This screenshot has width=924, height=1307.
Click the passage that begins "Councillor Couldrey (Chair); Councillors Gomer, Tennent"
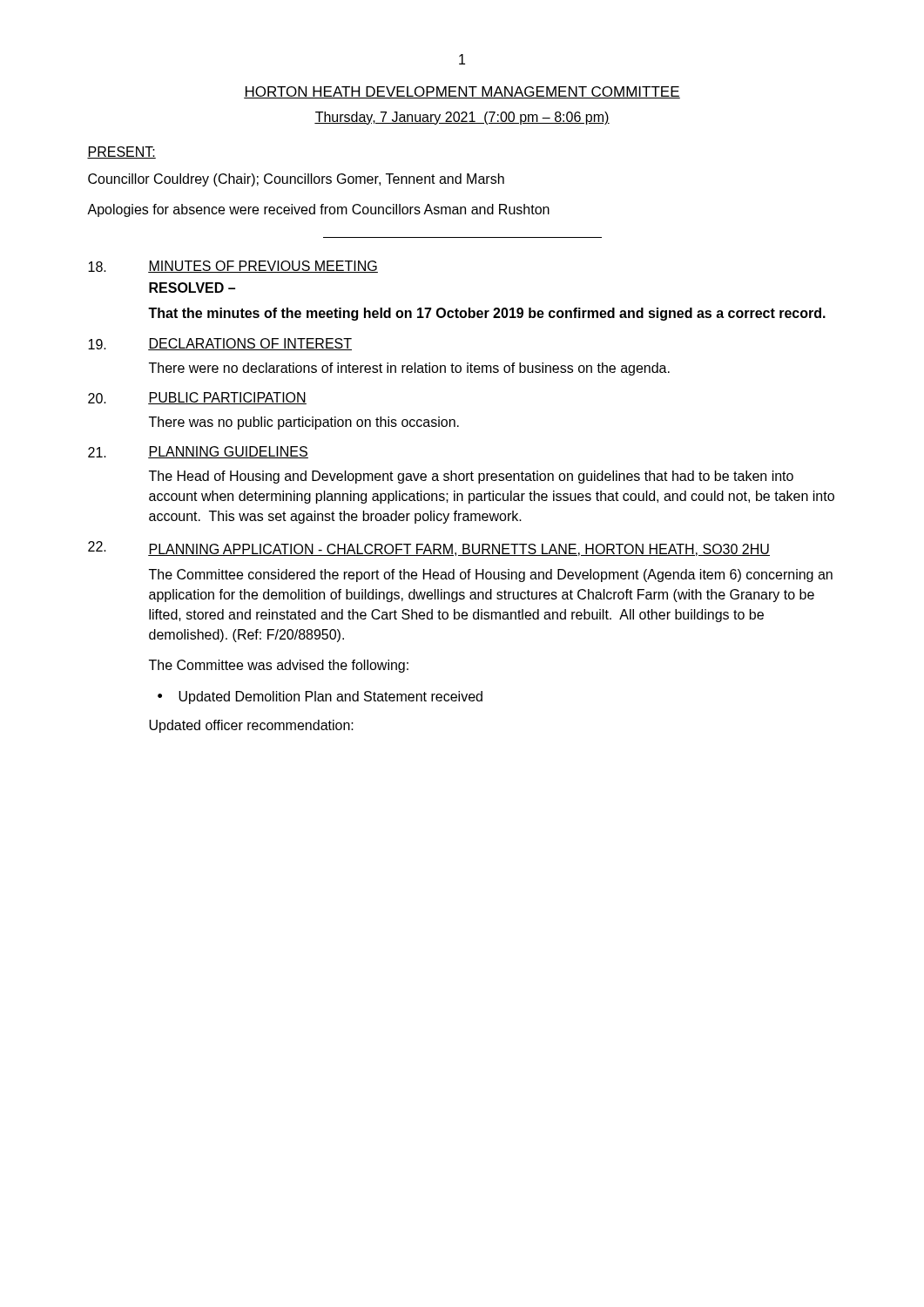(296, 179)
